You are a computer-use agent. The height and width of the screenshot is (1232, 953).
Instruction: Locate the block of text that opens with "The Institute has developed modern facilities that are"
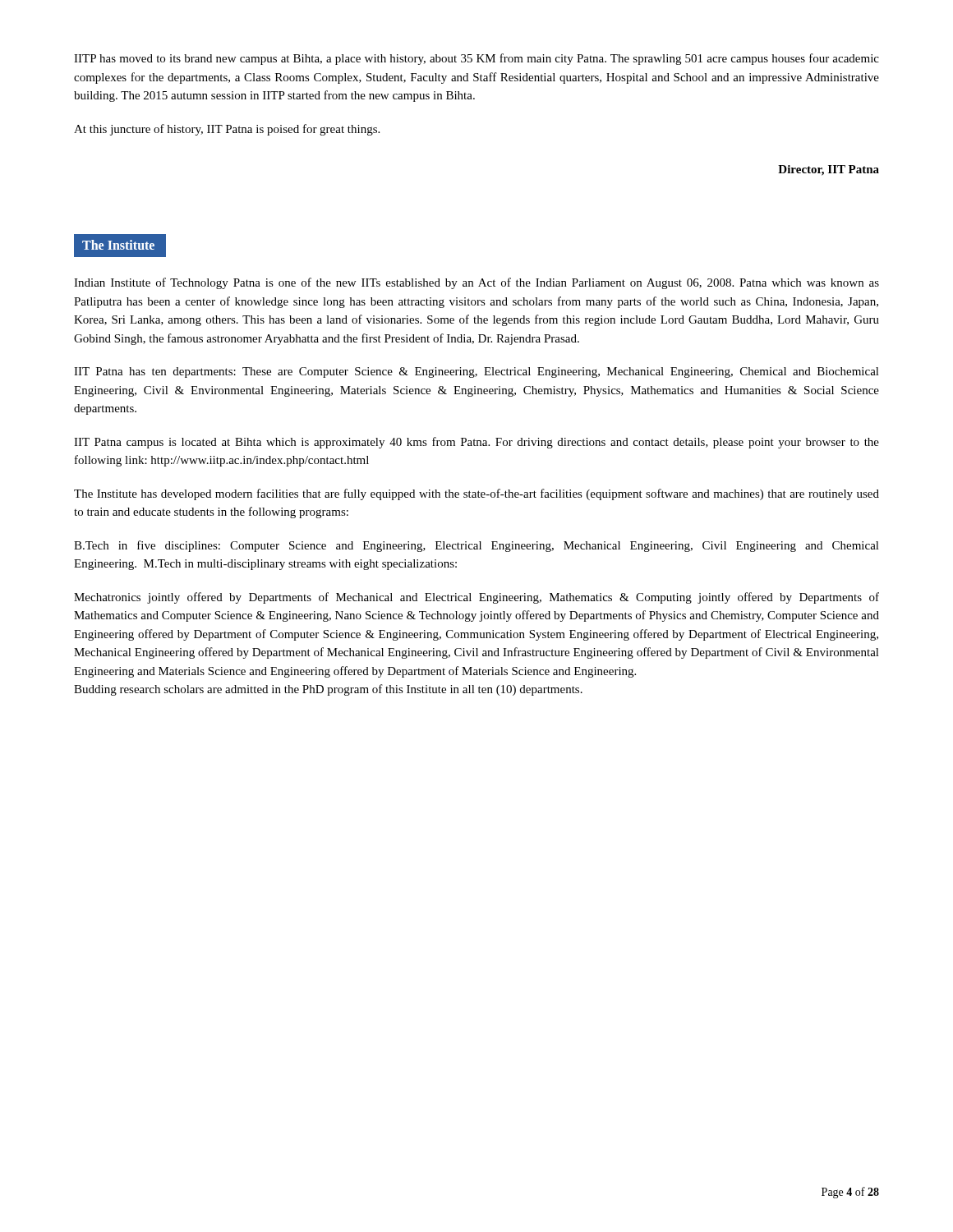pyautogui.click(x=476, y=502)
